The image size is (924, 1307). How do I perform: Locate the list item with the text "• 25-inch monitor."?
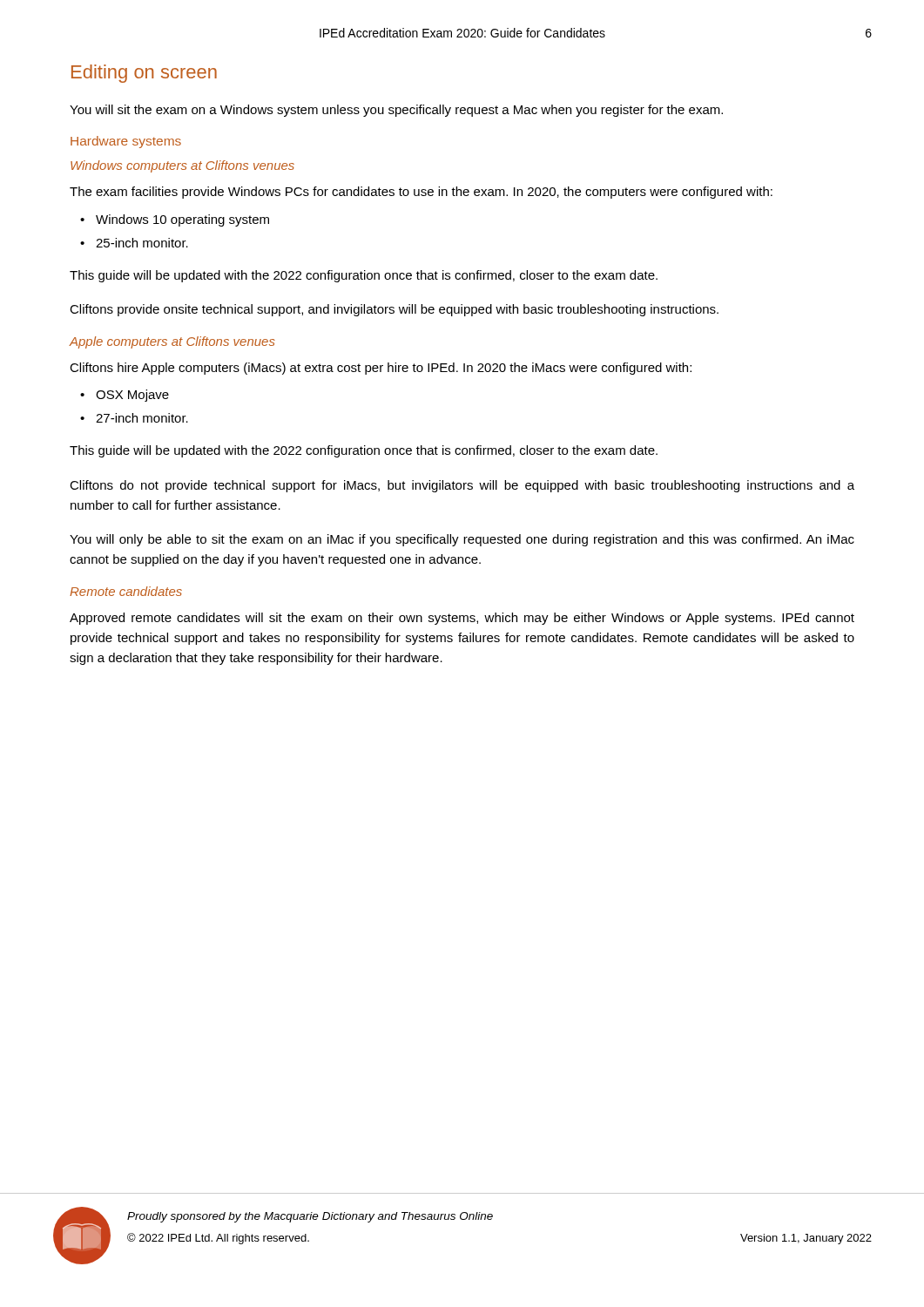(x=134, y=243)
